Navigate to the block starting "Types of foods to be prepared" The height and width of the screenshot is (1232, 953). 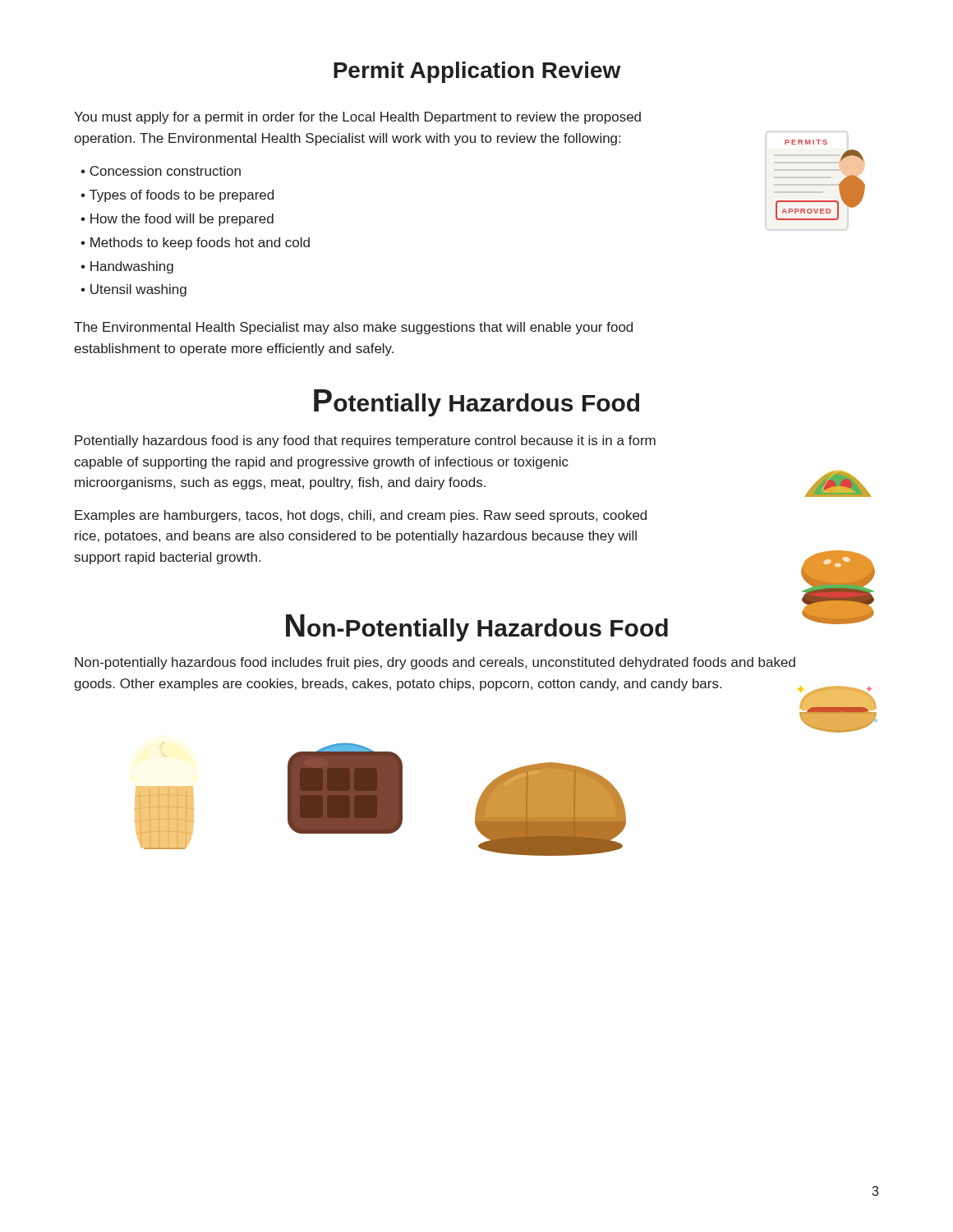tap(182, 195)
